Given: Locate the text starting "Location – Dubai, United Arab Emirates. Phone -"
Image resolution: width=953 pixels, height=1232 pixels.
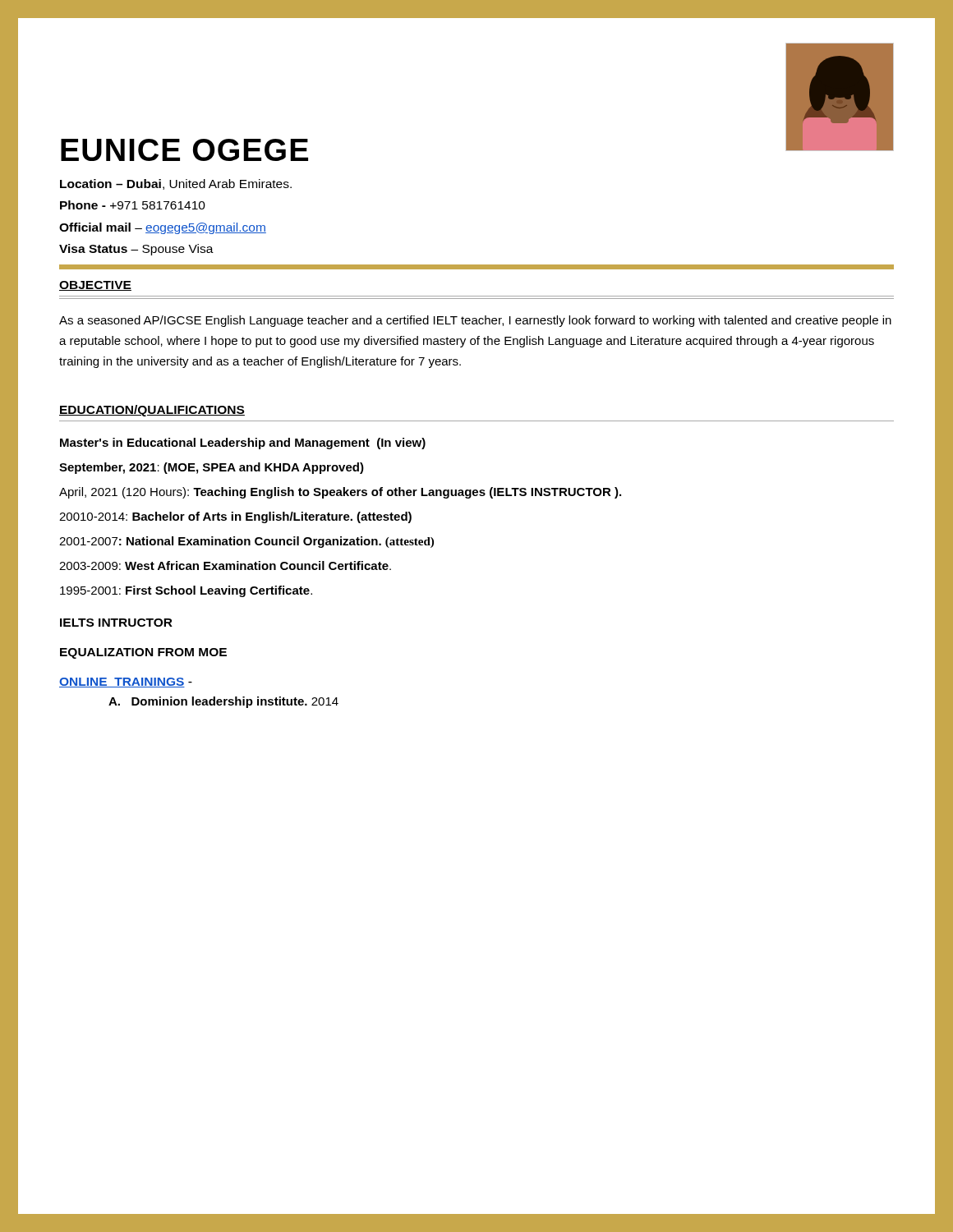Looking at the screenshot, I should tap(176, 216).
